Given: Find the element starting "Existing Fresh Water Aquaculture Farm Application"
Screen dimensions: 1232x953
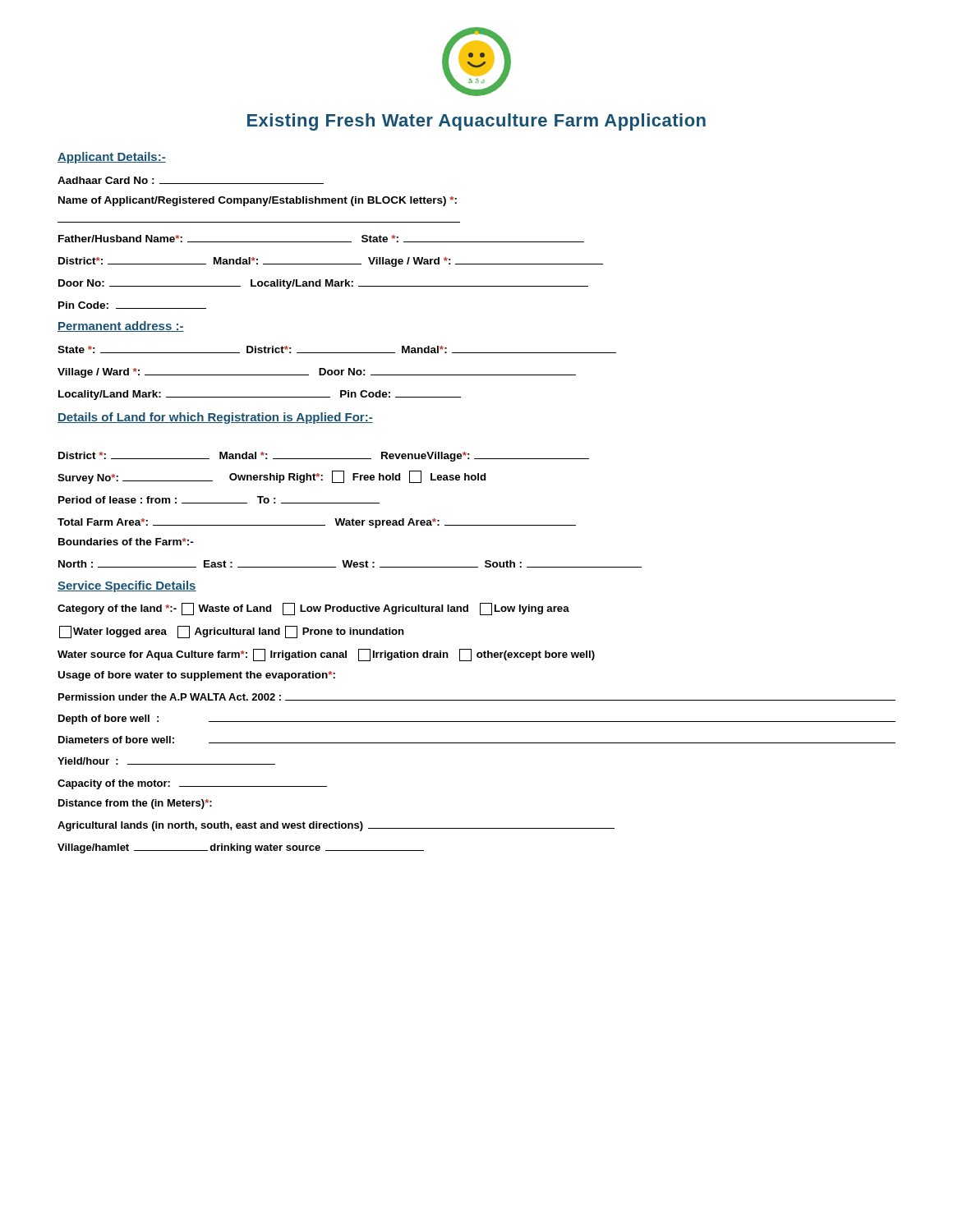Looking at the screenshot, I should (476, 120).
